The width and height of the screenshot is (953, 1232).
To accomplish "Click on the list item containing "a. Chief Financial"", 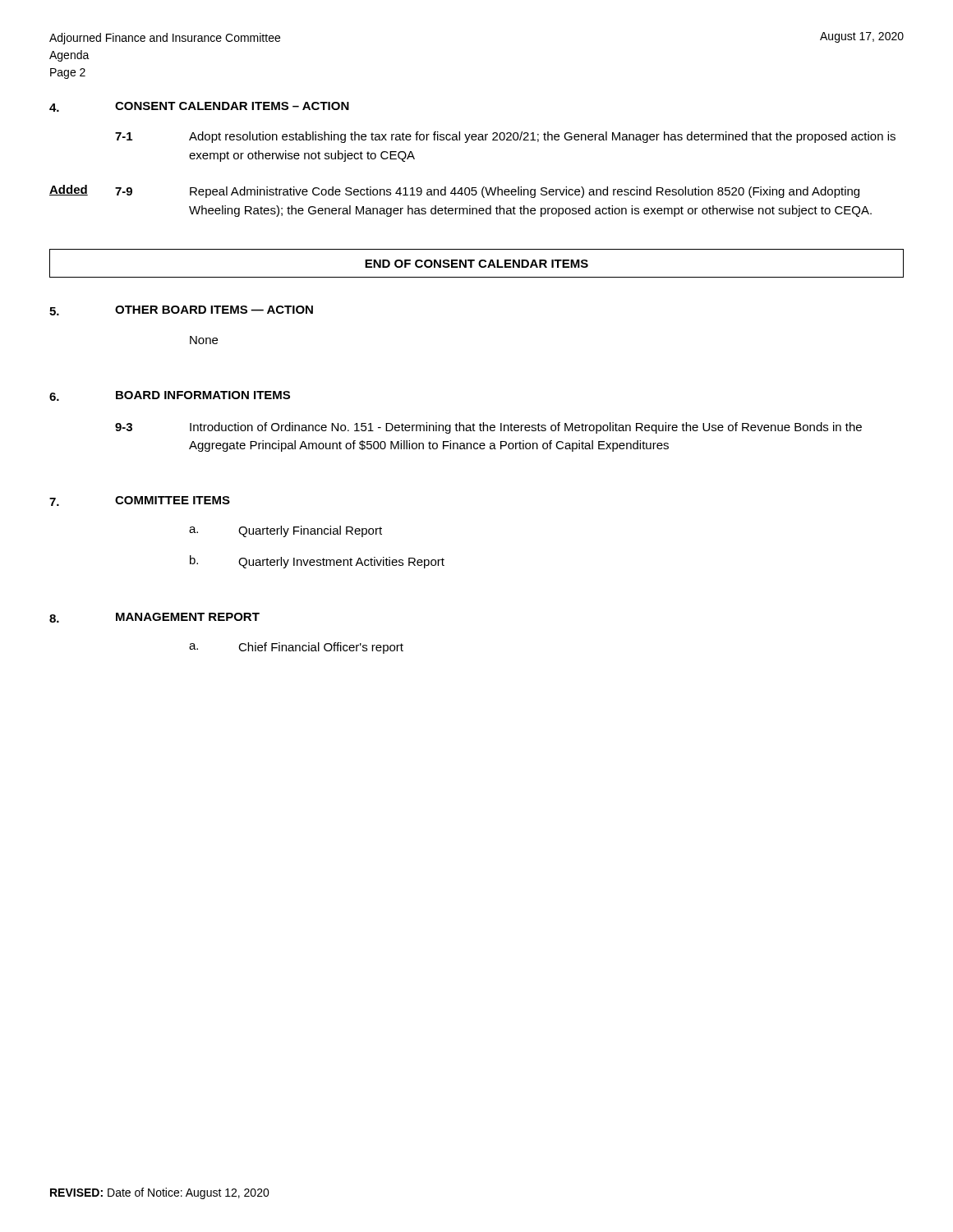I will pyautogui.click(x=296, y=647).
